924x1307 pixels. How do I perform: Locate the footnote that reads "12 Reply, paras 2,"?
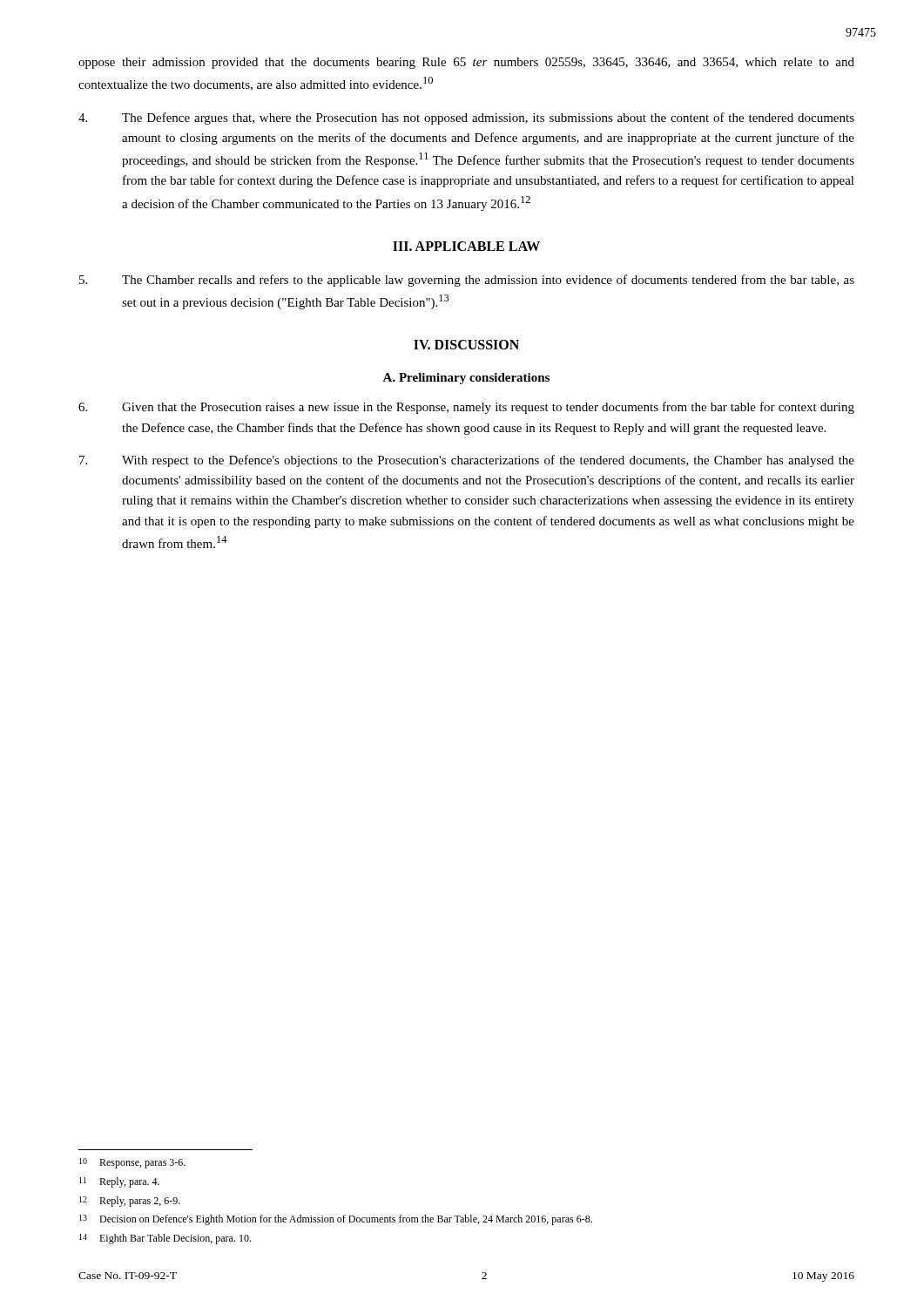pos(130,1202)
